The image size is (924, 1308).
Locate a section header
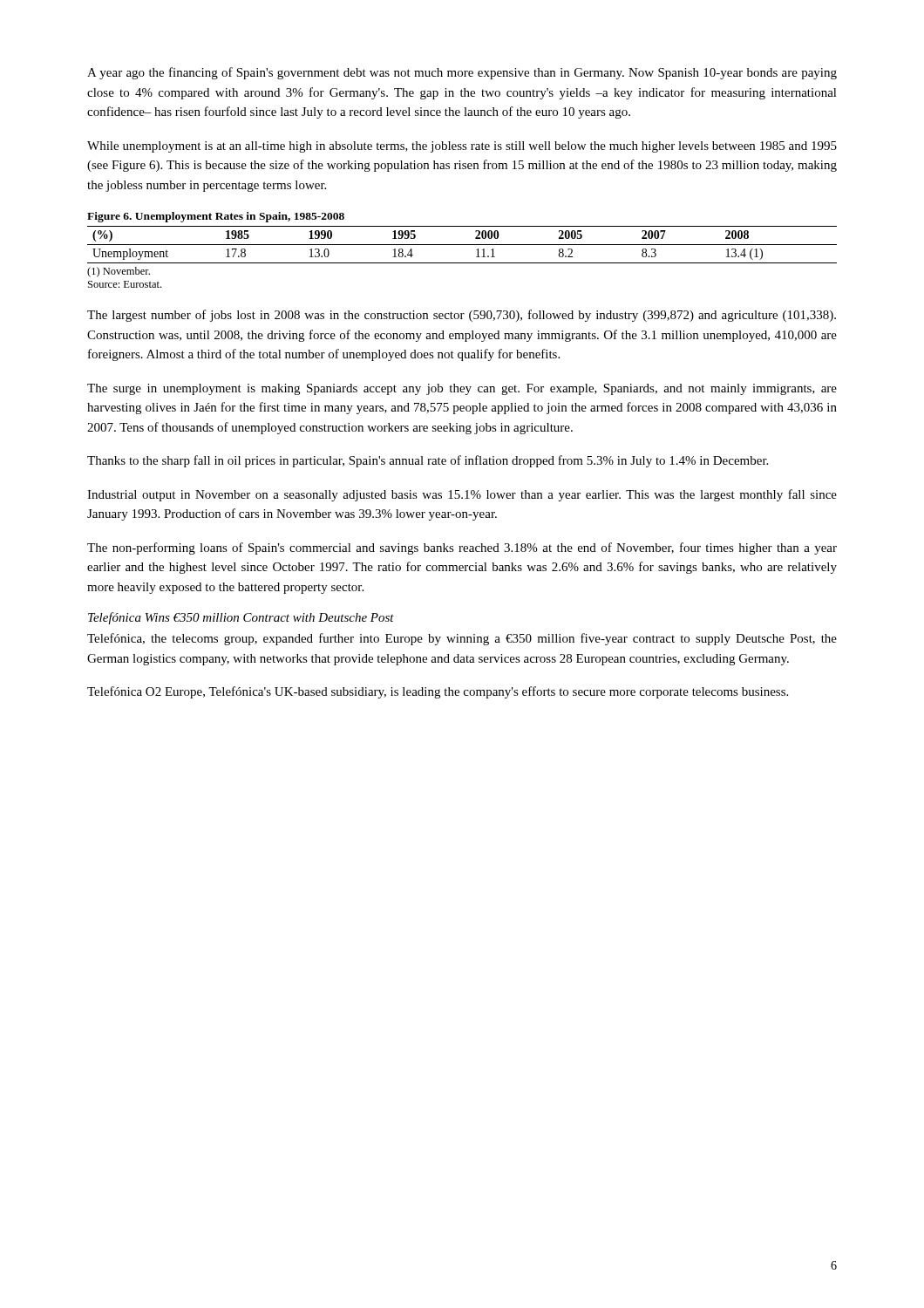click(x=240, y=617)
